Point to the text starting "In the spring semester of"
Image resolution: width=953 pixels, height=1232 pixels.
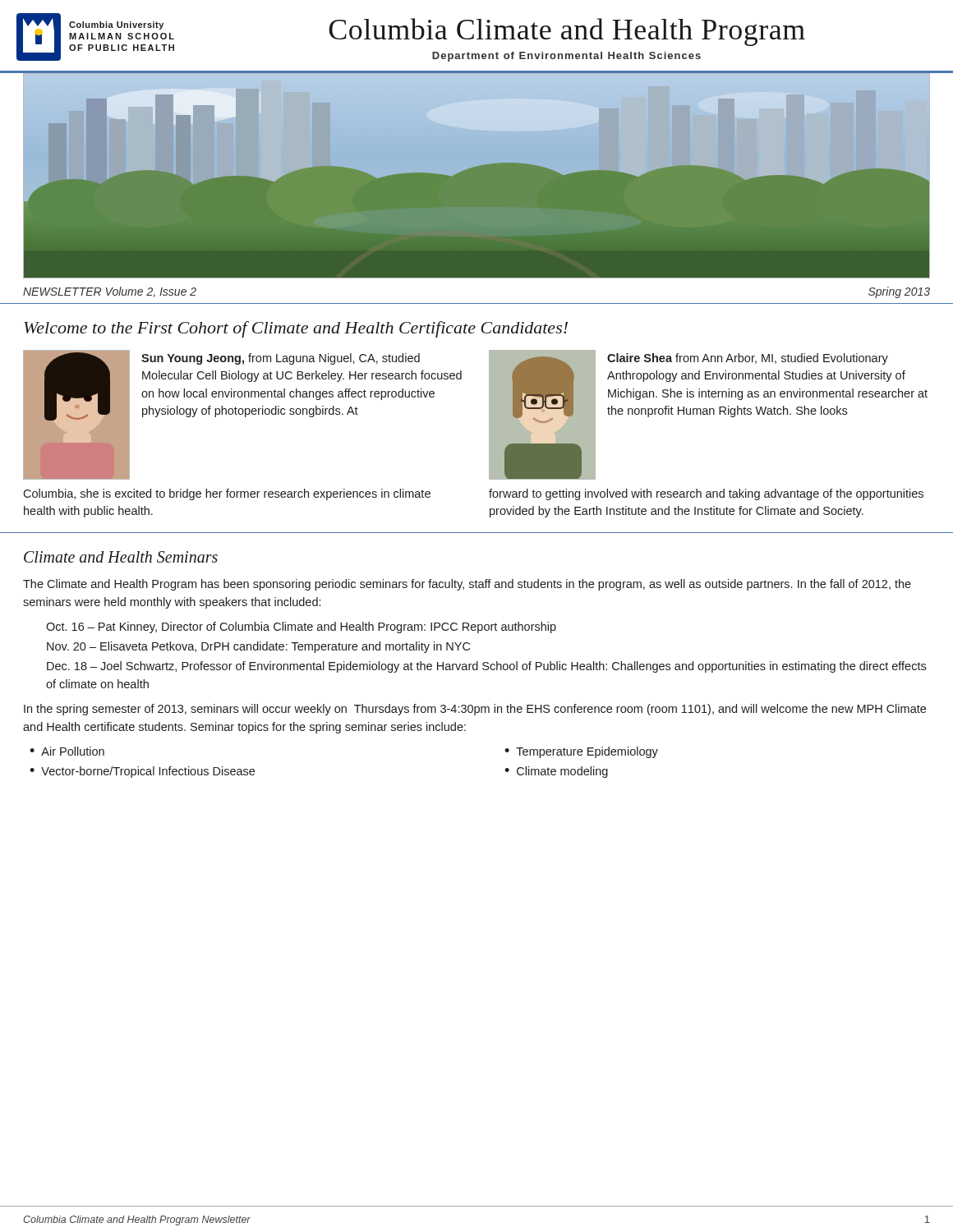475,718
